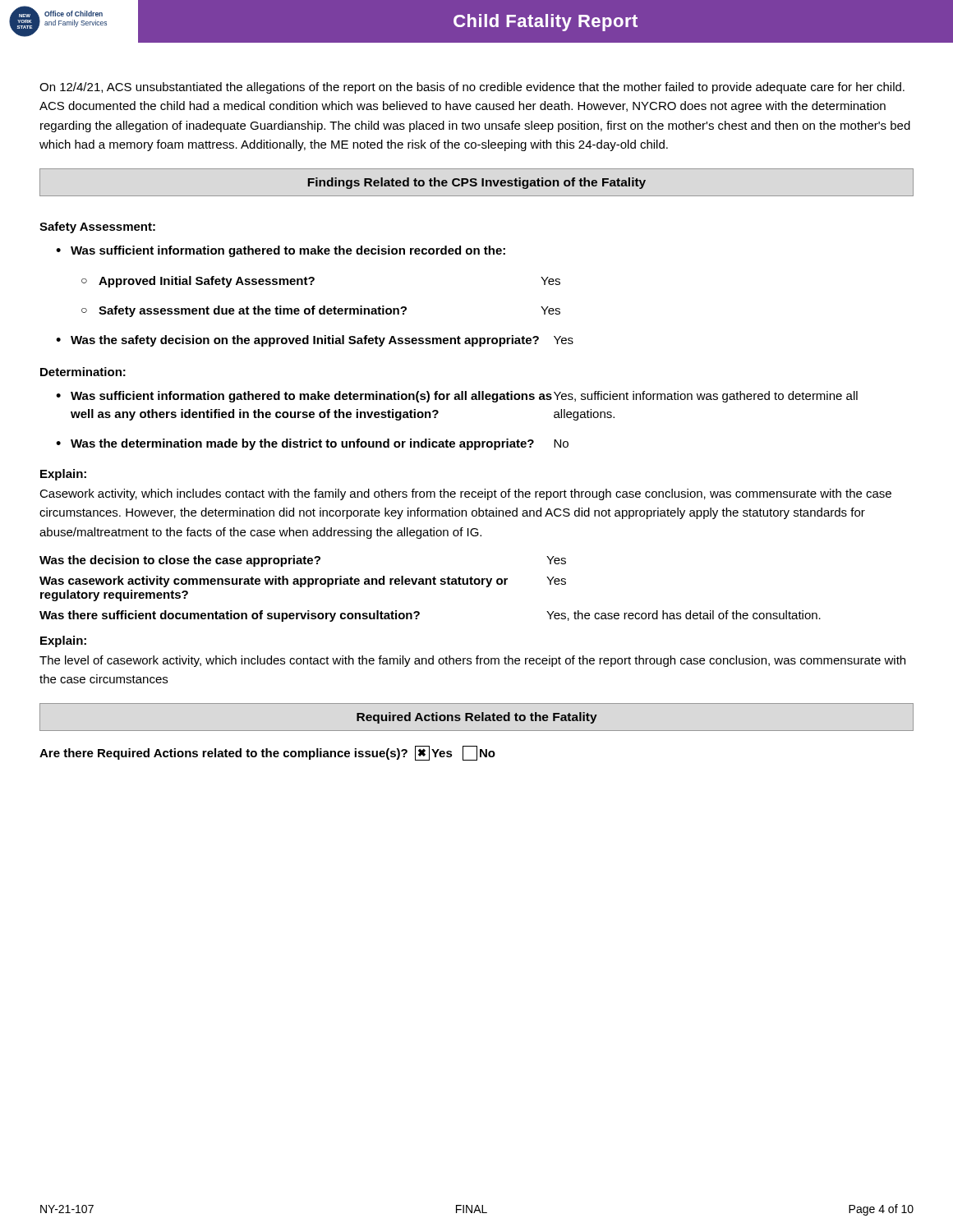Click on the list item that says "• Was the determination made by the"

[x=485, y=444]
